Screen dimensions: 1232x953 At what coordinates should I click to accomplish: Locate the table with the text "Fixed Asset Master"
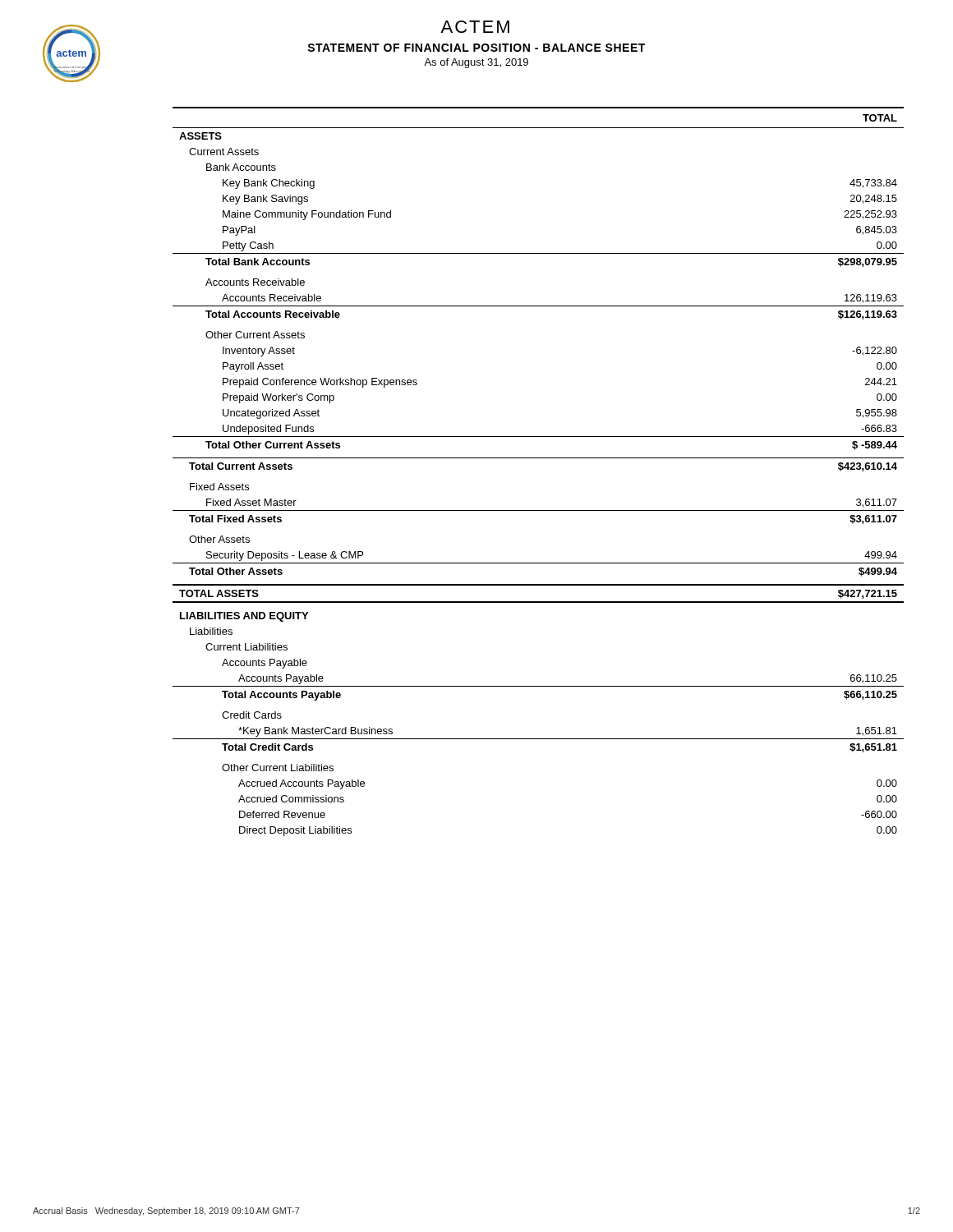[x=538, y=472]
